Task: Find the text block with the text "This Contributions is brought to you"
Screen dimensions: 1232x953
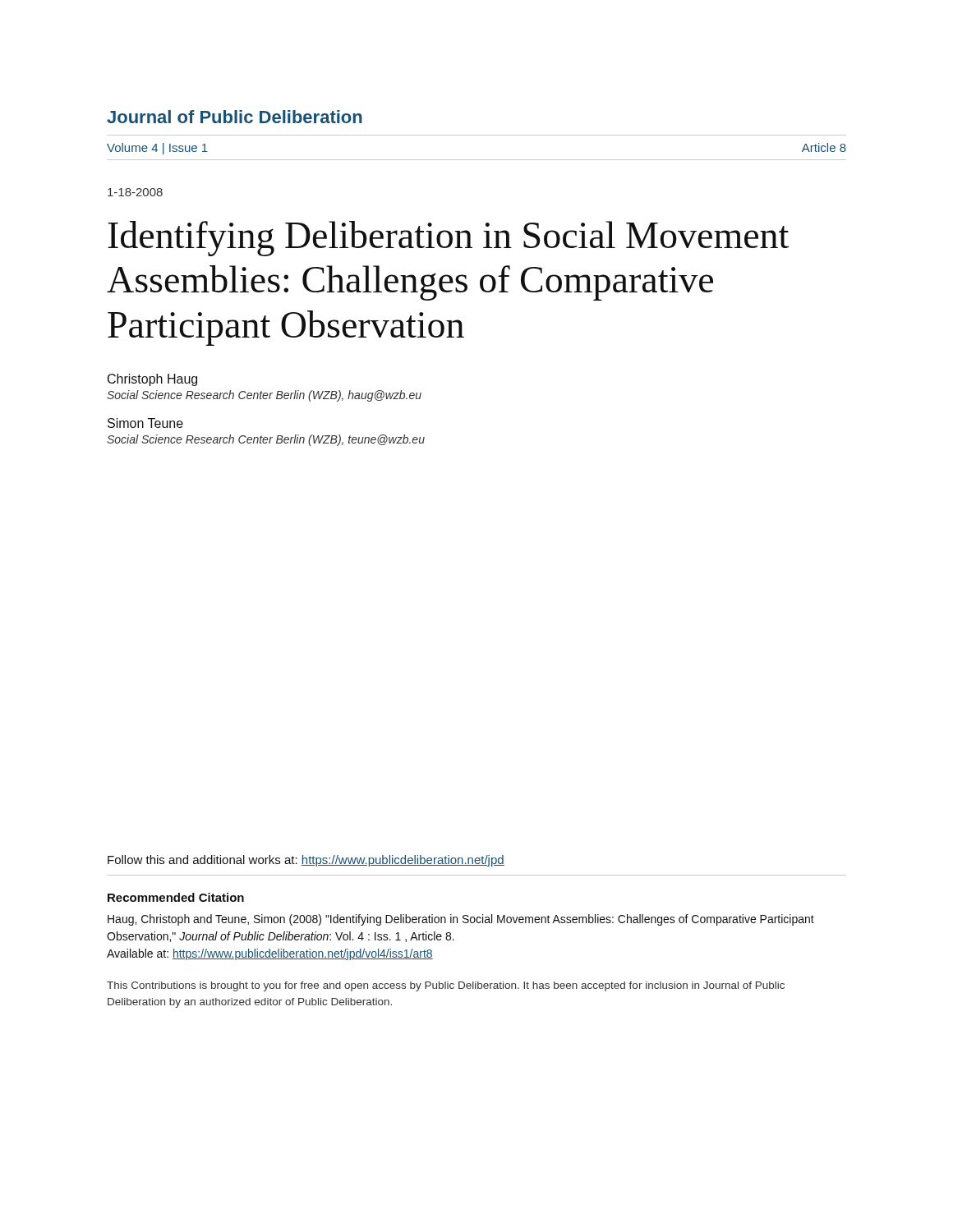Action: tap(476, 994)
